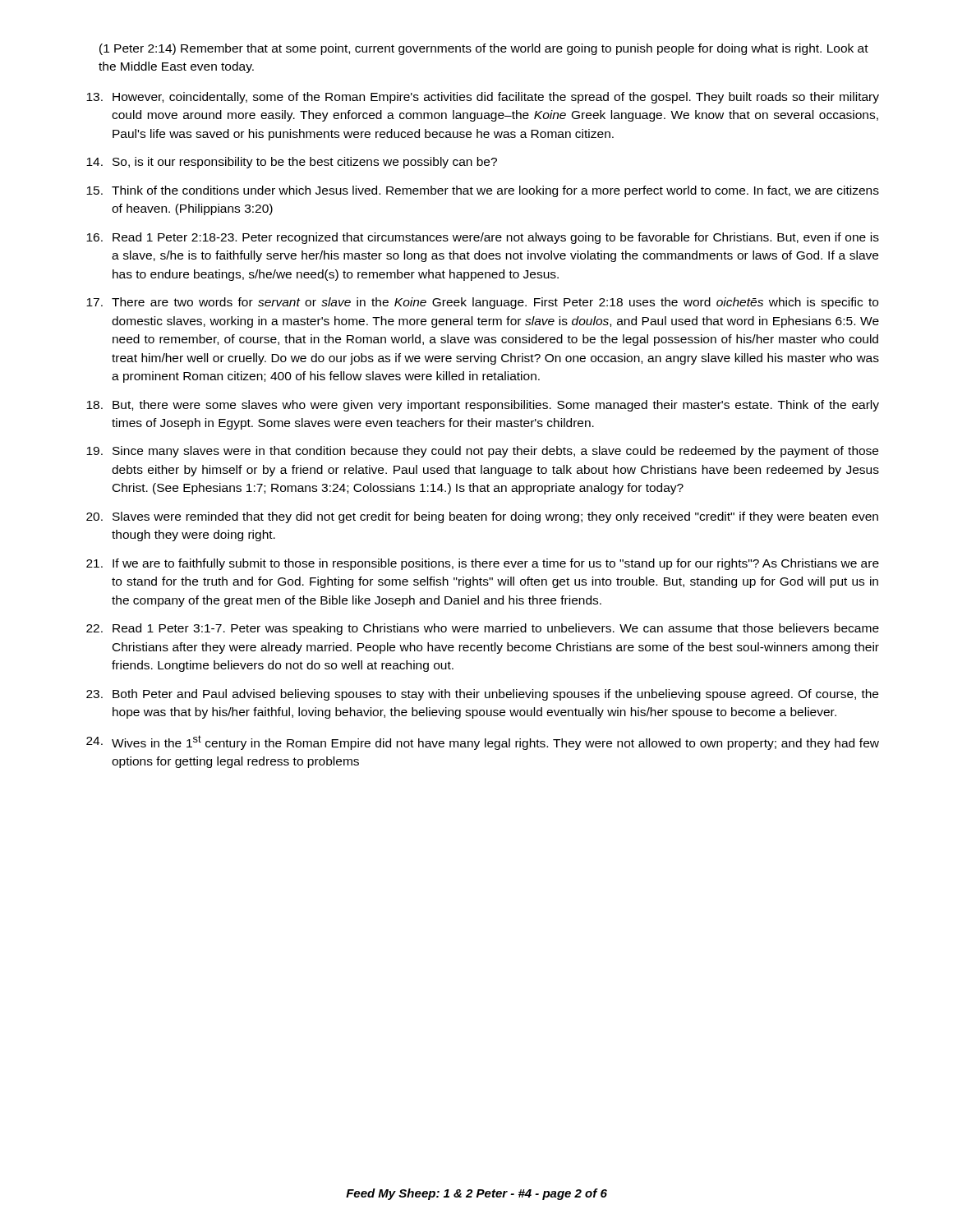The image size is (953, 1232).
Task: Click on the block starting "15. Think of the conditions under"
Action: (476, 200)
